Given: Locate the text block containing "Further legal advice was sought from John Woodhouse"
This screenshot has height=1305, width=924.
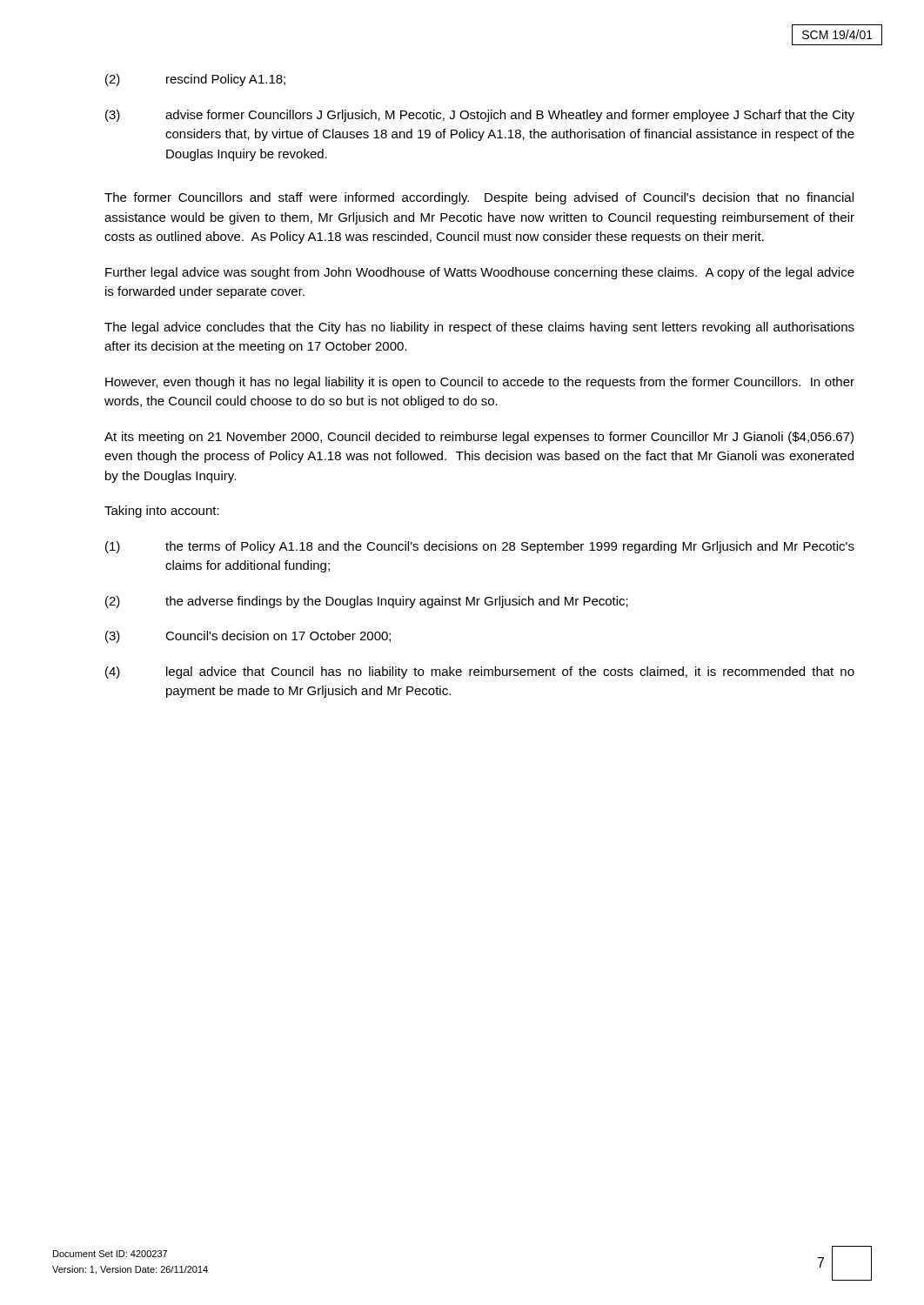Looking at the screenshot, I should [x=479, y=281].
